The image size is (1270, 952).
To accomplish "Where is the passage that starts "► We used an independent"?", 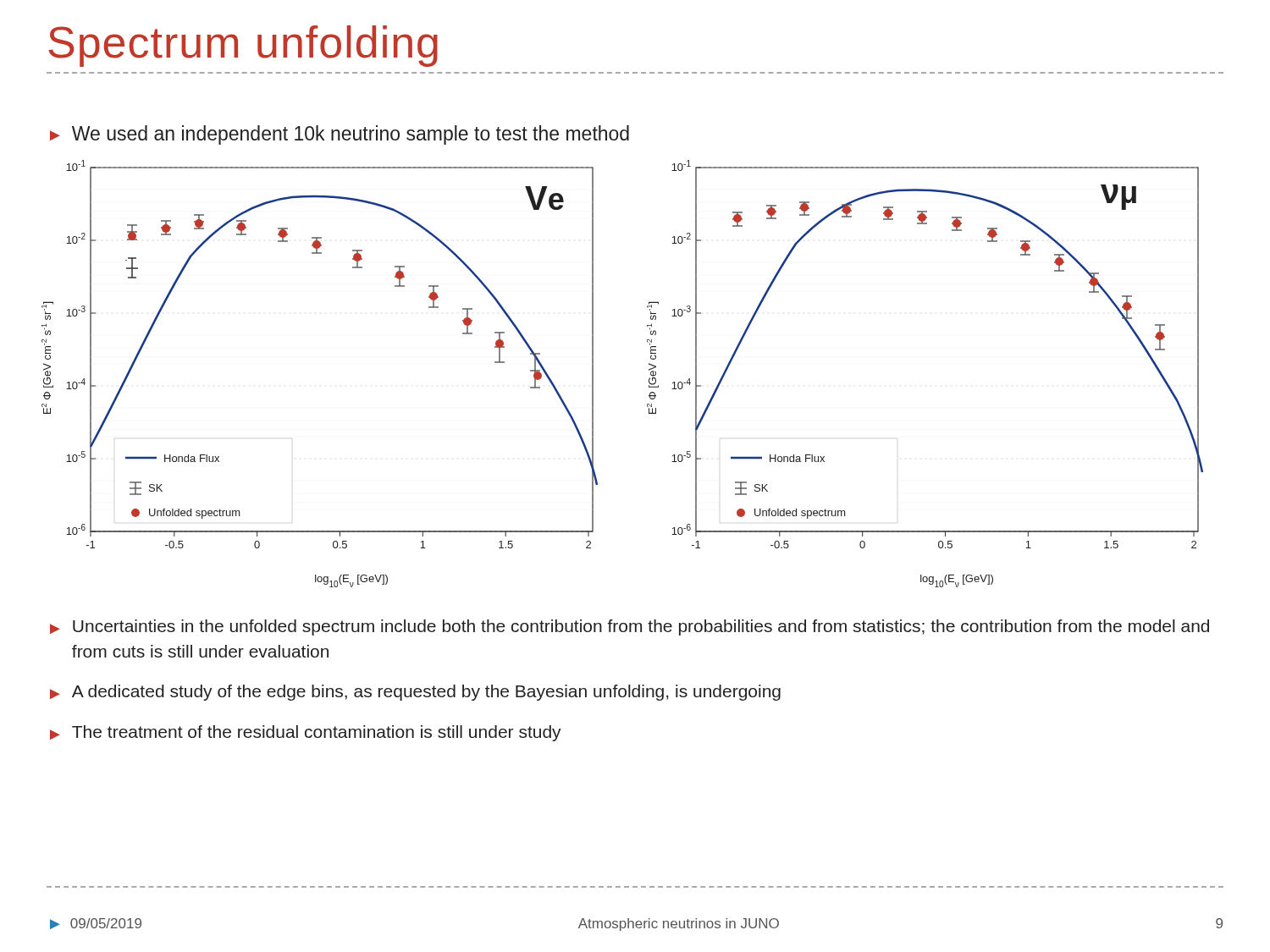I will tap(338, 134).
